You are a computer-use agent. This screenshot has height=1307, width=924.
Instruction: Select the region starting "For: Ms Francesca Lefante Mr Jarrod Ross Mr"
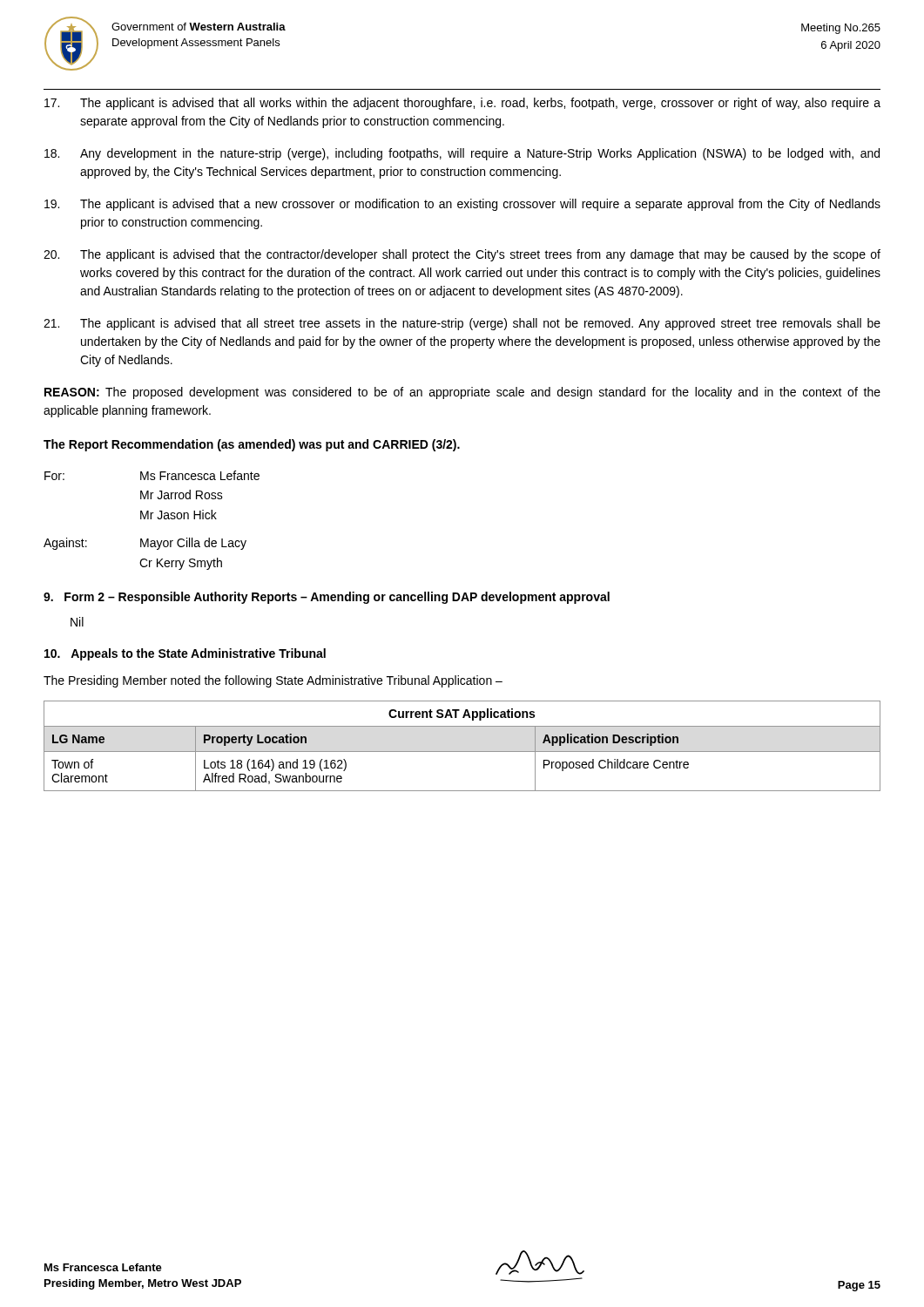pos(152,475)
